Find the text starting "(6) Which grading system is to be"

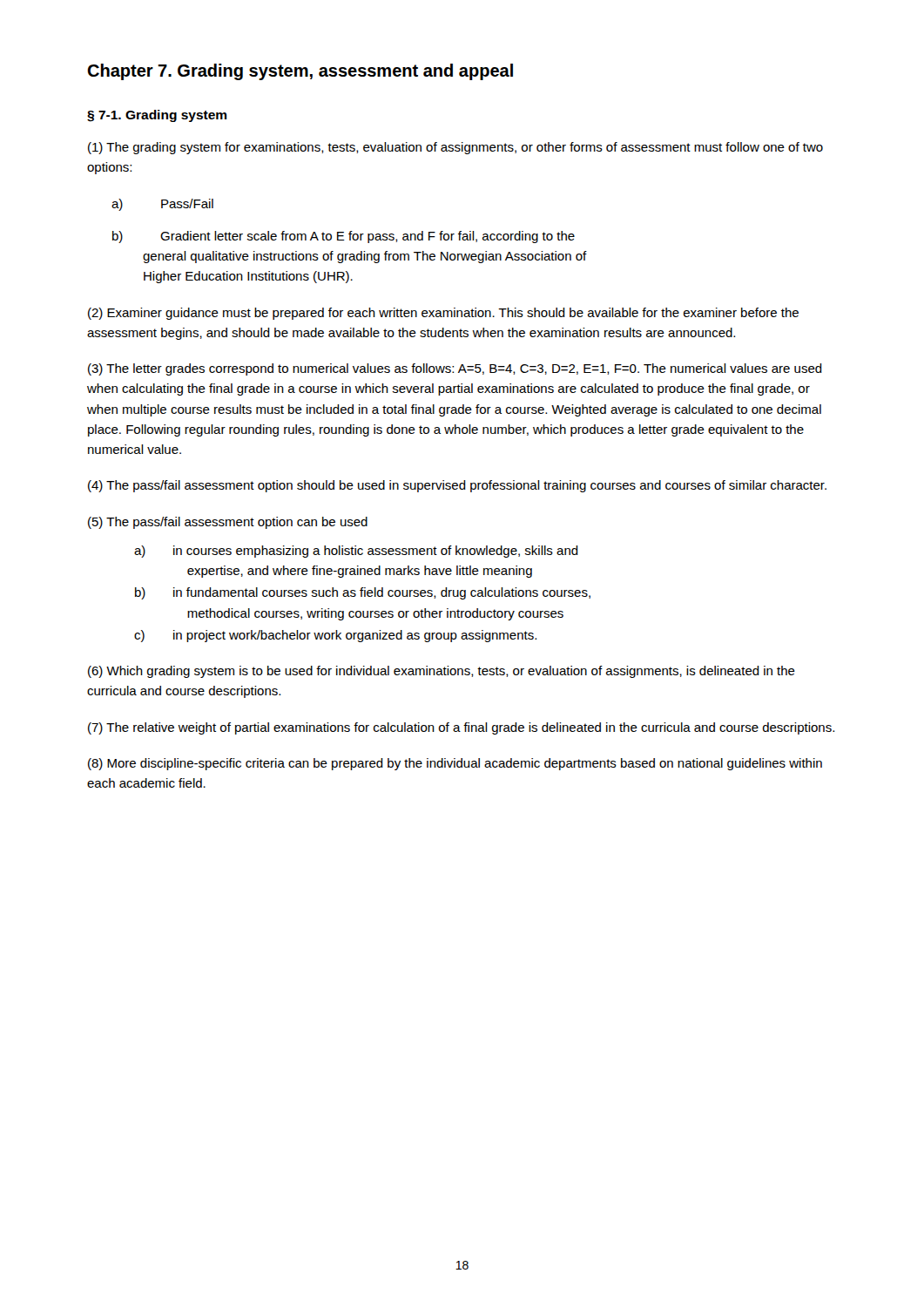tap(441, 681)
